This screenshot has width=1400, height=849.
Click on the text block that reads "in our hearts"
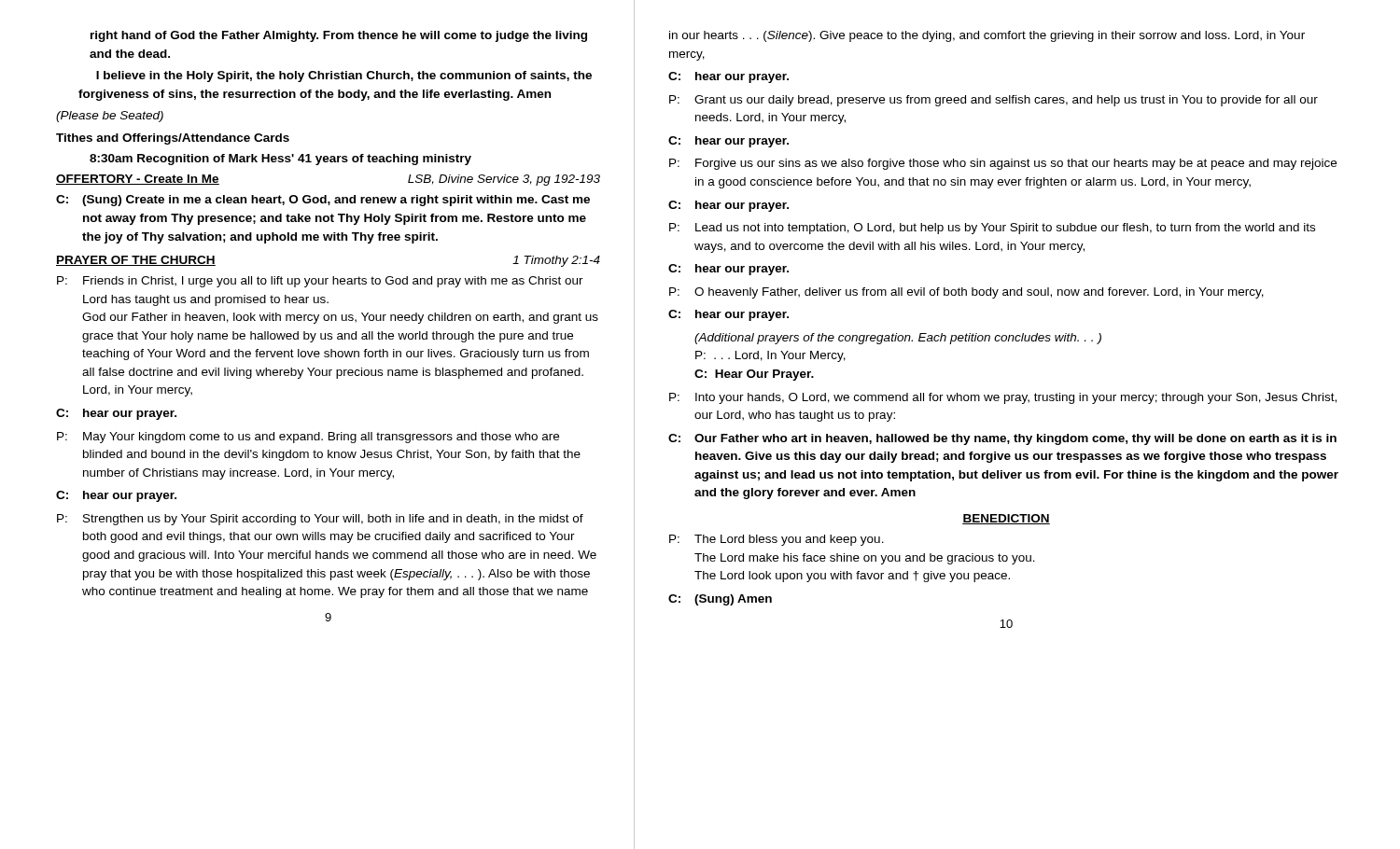(x=987, y=44)
